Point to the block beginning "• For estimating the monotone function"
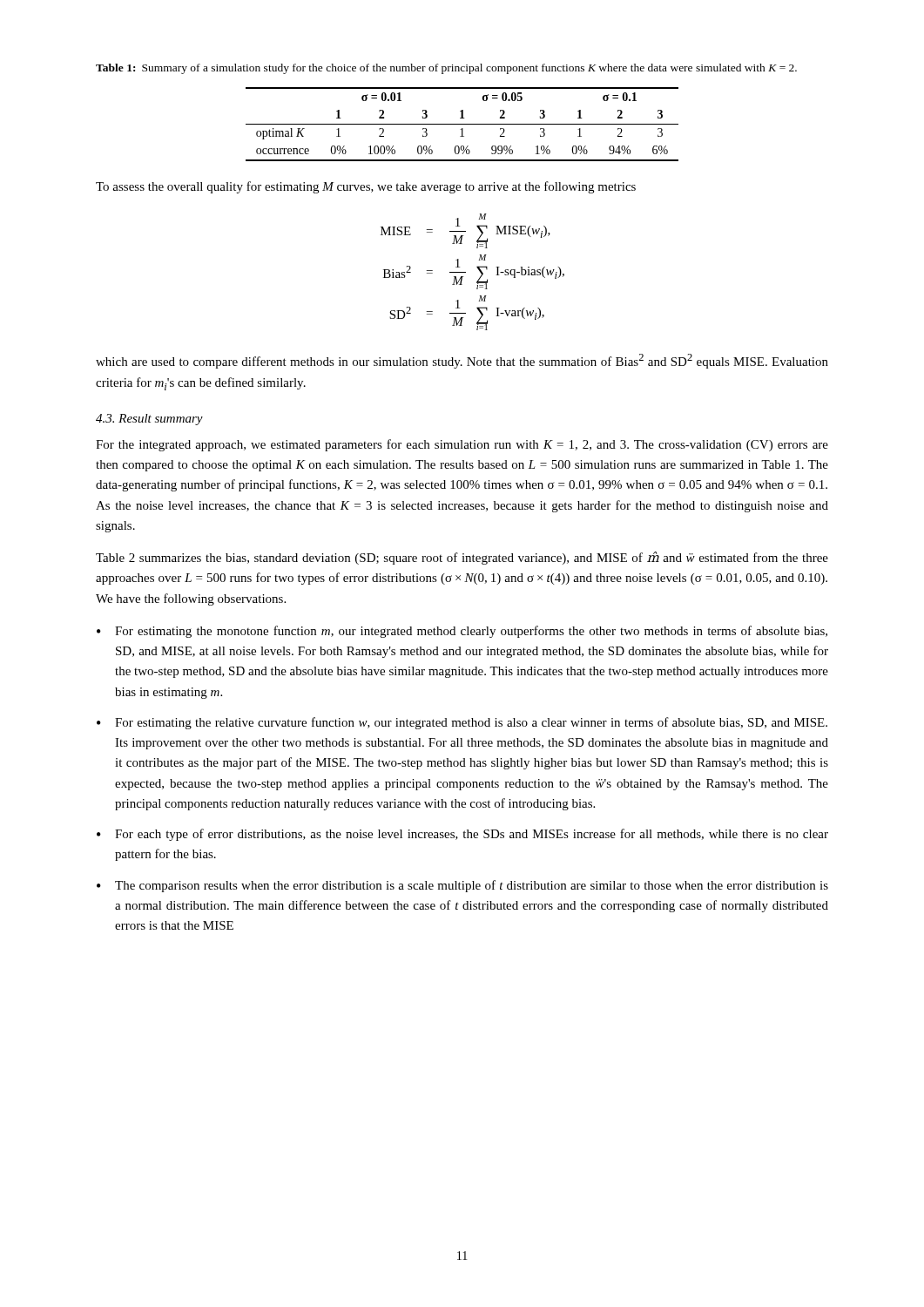Image resolution: width=924 pixels, height=1307 pixels. [x=462, y=662]
